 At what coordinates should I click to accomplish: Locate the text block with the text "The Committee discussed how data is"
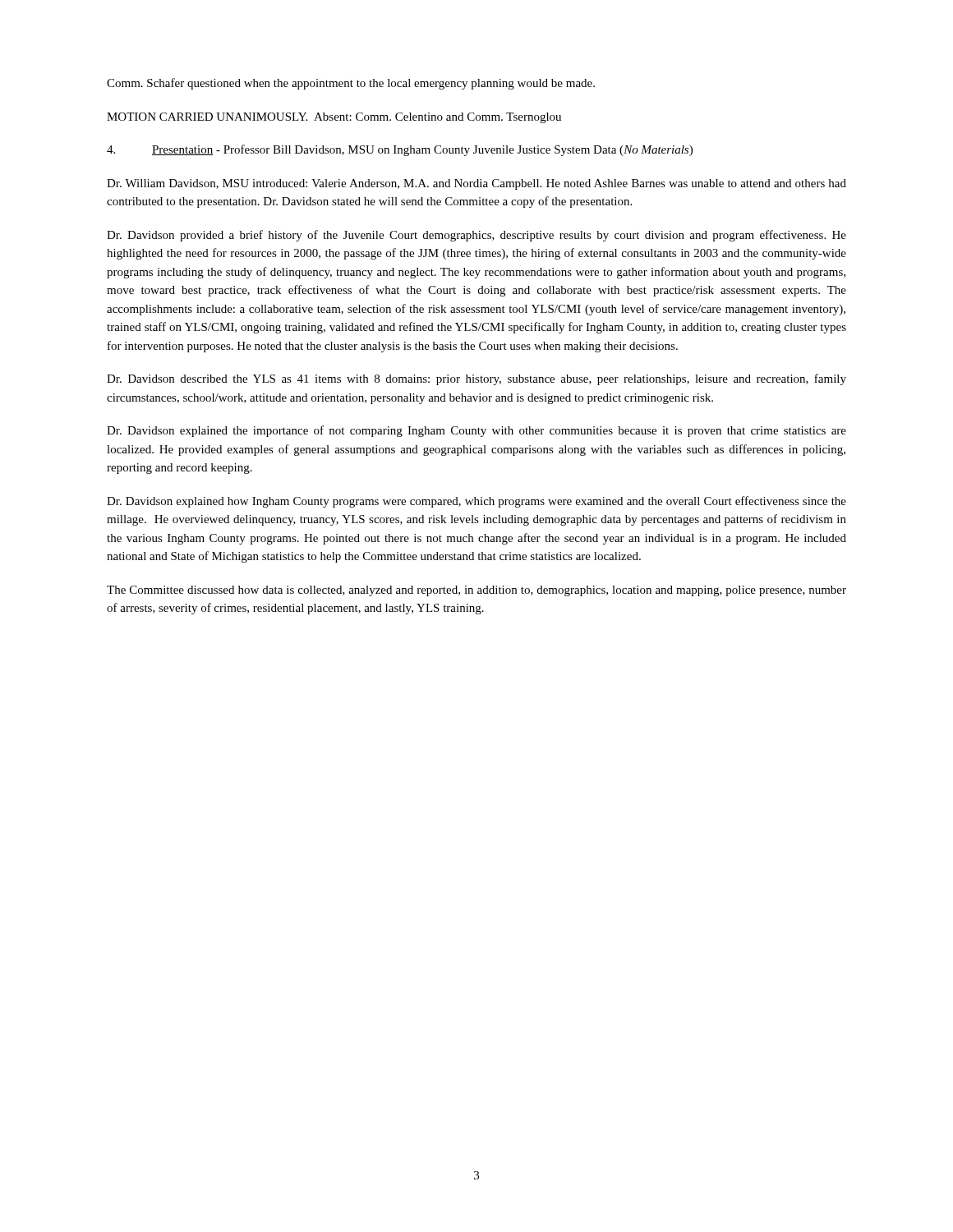pyautogui.click(x=476, y=599)
